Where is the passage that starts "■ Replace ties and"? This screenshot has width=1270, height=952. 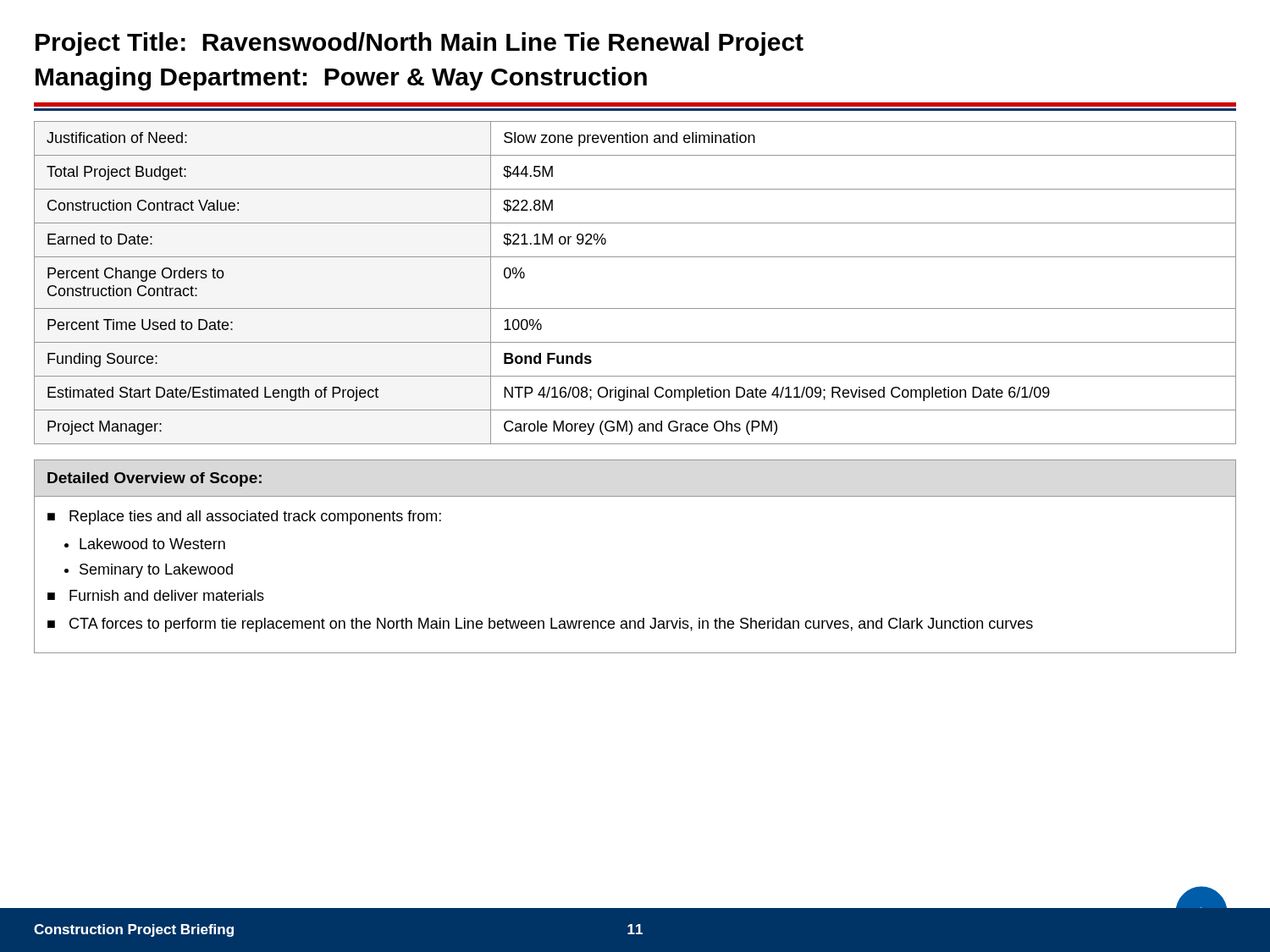click(244, 517)
